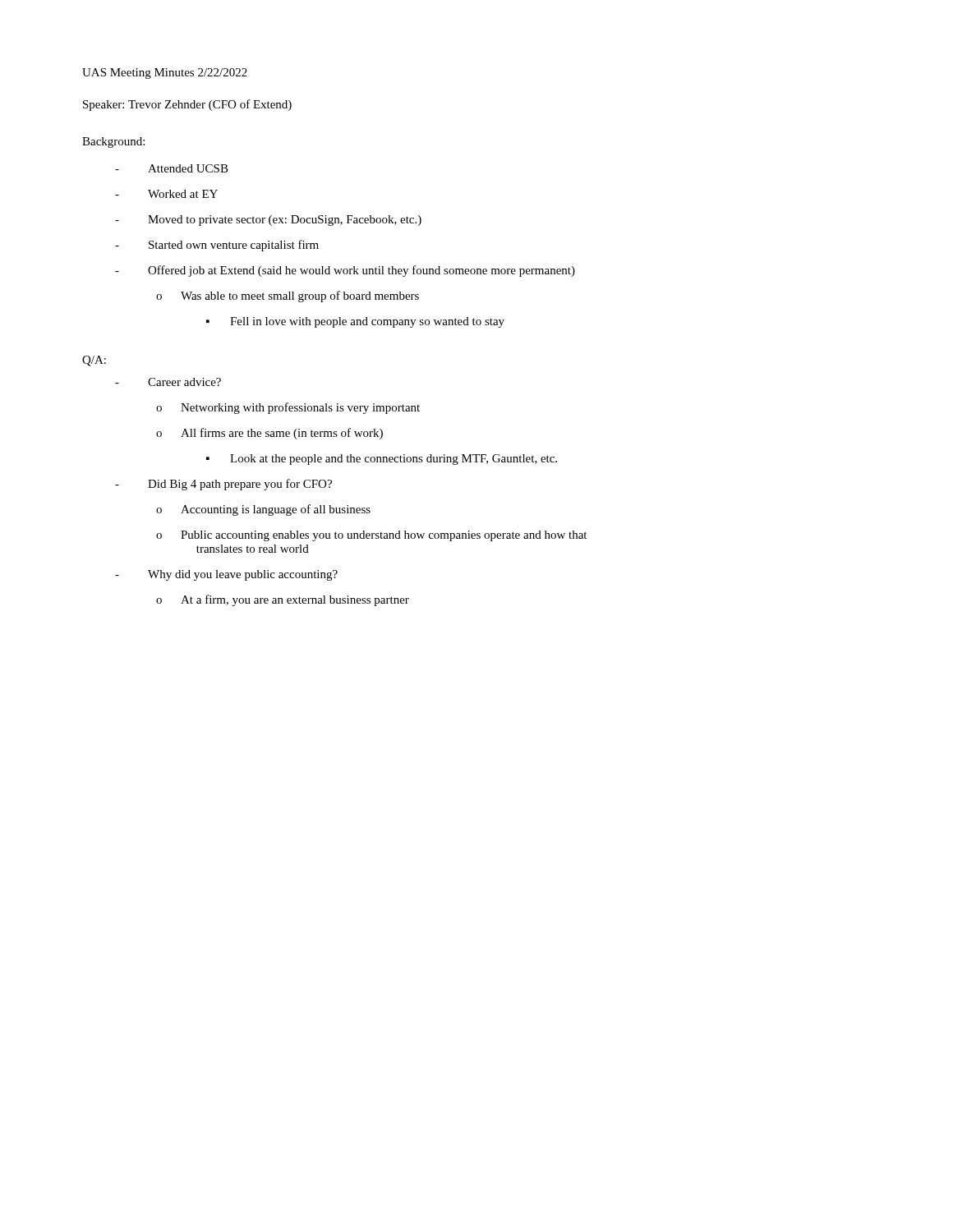Point to the block beginning "▪ Fell in love with people and company"
This screenshot has width=953, height=1232.
coord(355,322)
